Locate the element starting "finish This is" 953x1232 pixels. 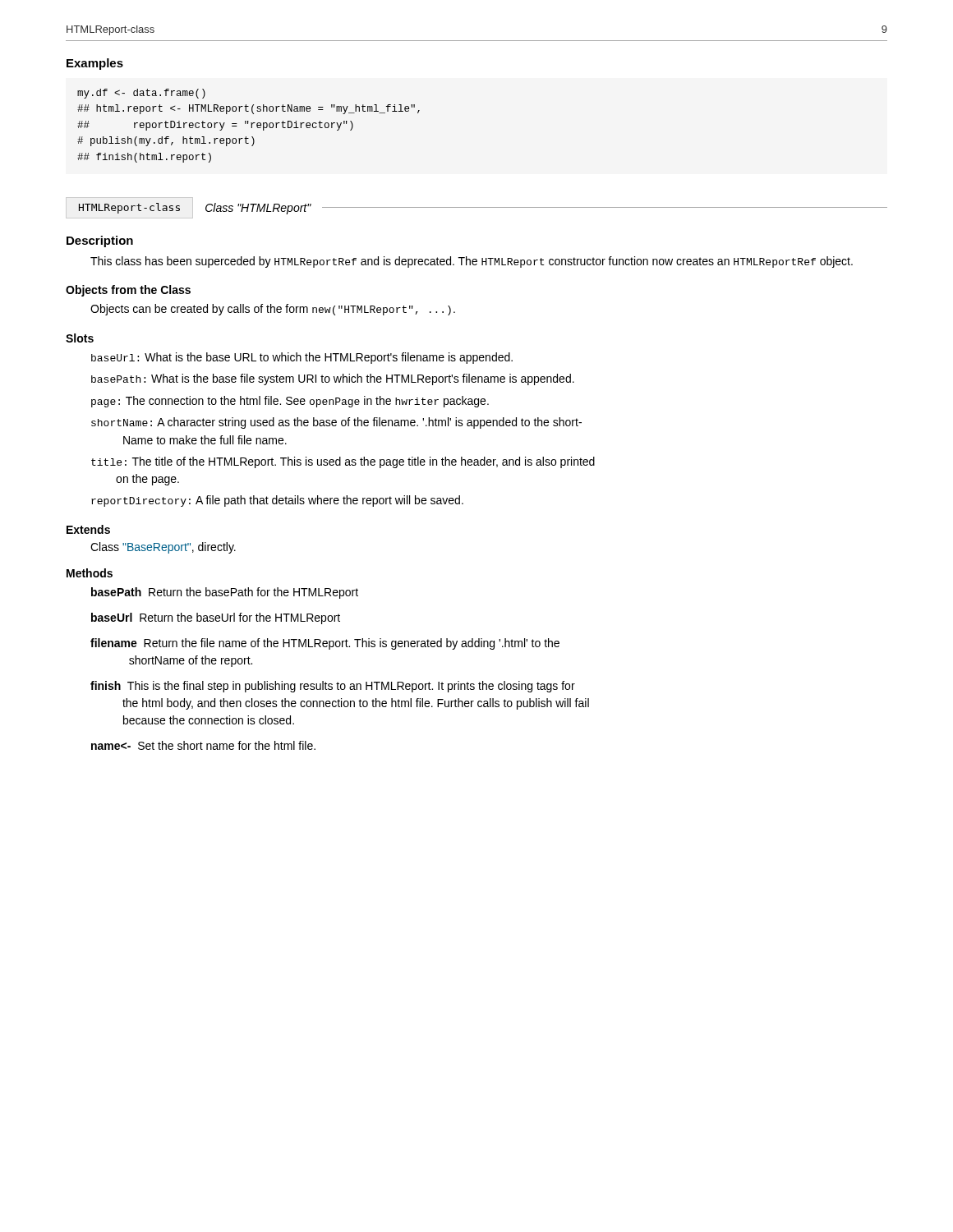[340, 703]
